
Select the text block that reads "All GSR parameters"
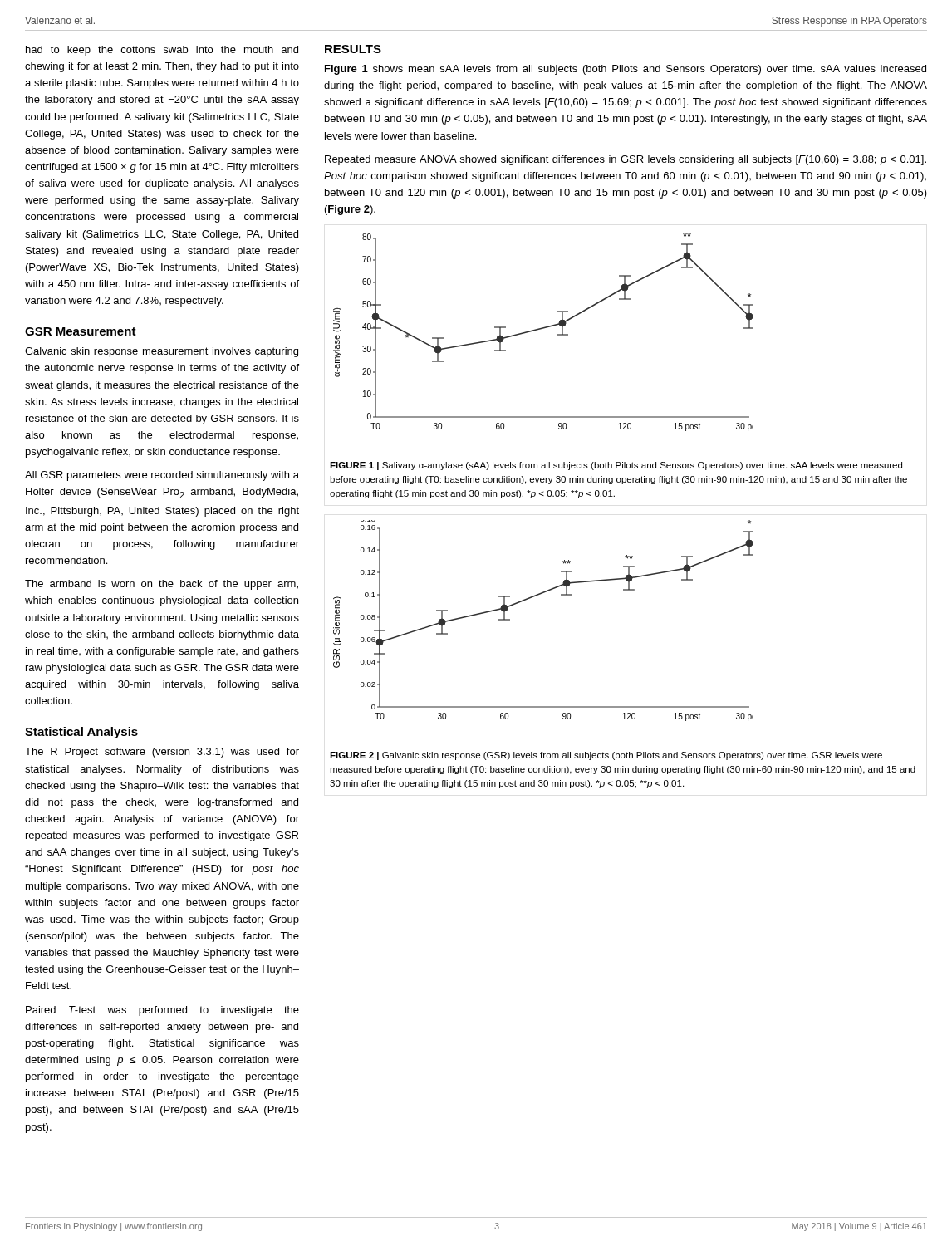click(x=162, y=518)
